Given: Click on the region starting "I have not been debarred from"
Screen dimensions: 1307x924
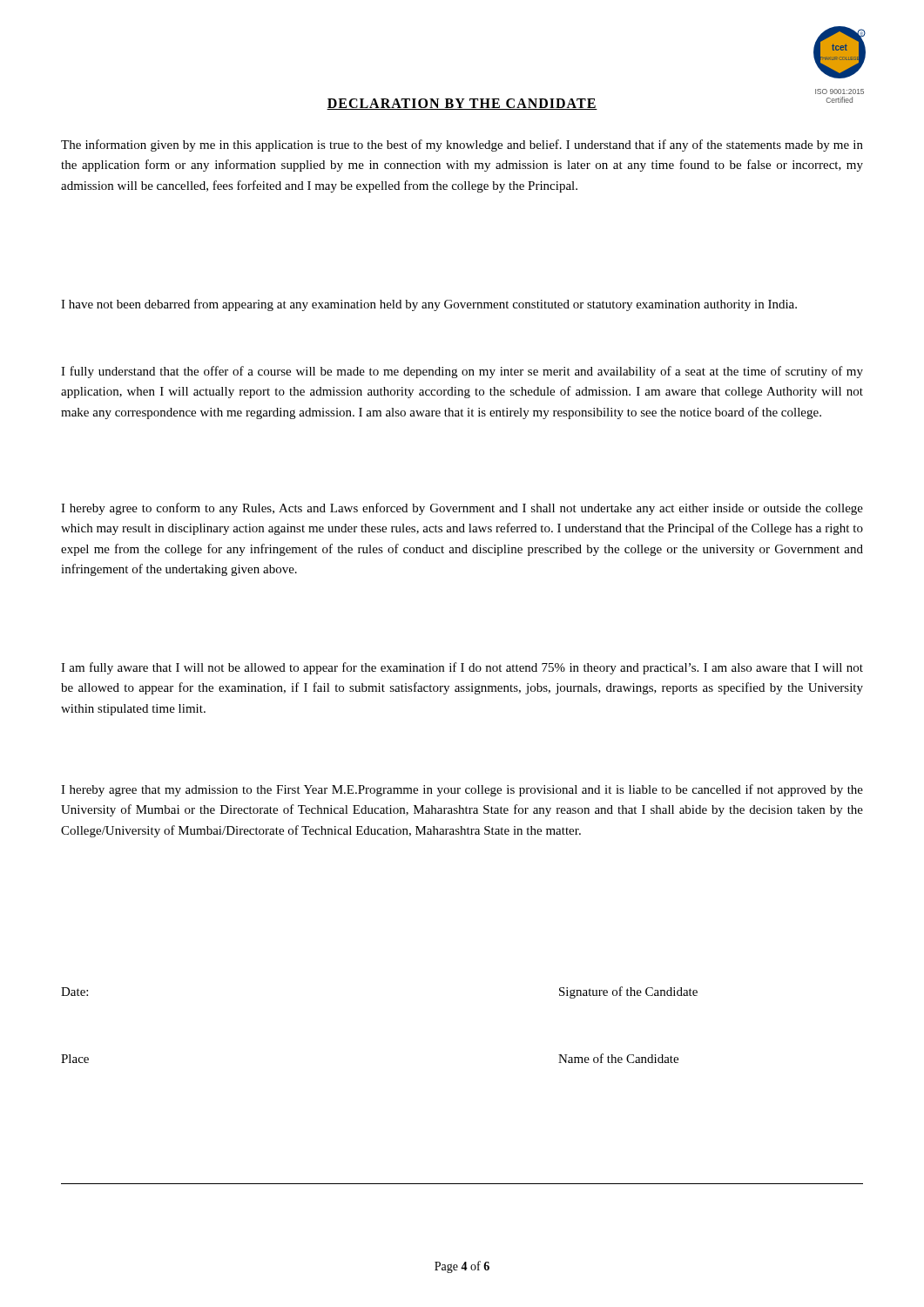Looking at the screenshot, I should point(429,304).
